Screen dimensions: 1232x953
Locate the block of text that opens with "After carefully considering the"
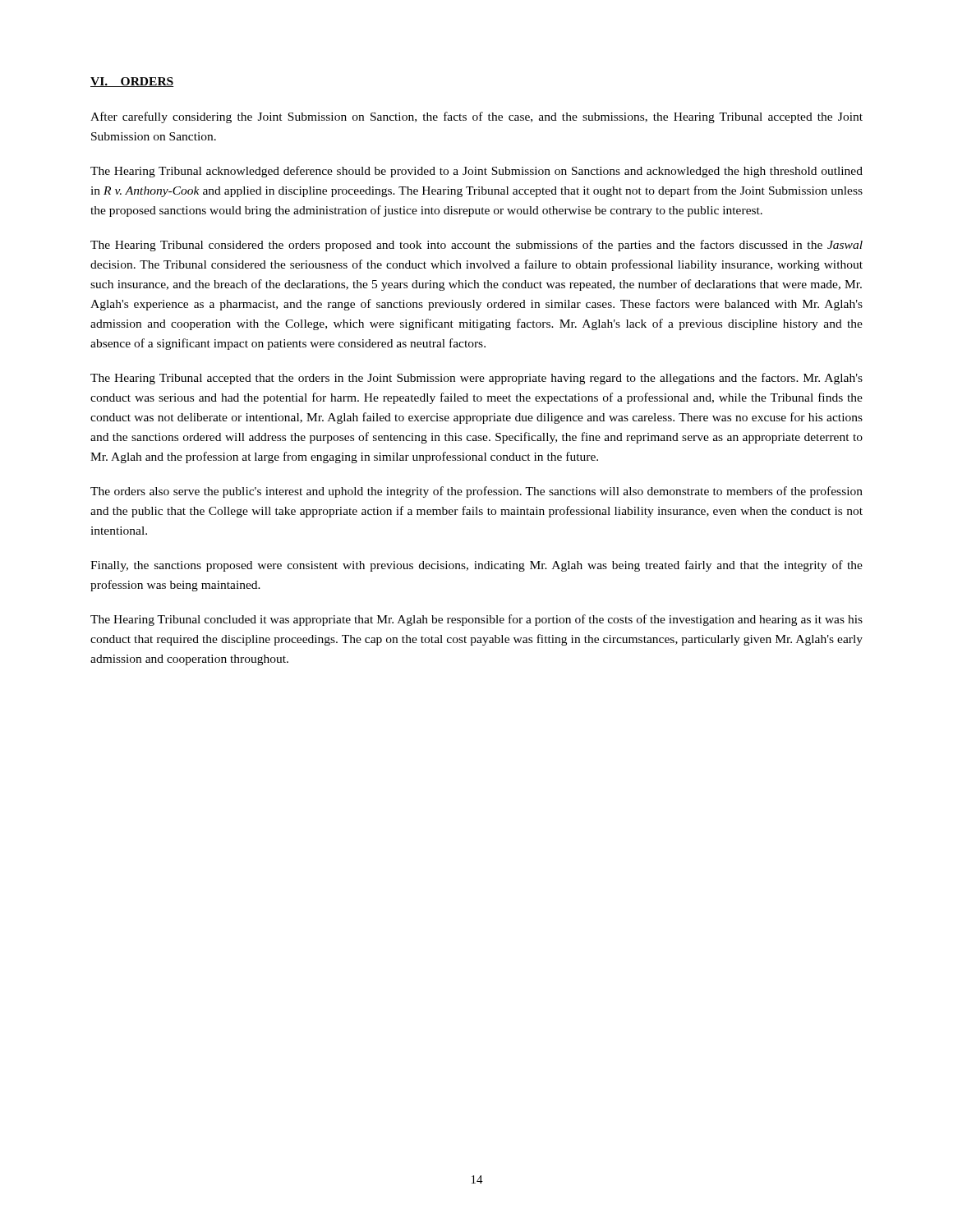tap(476, 126)
